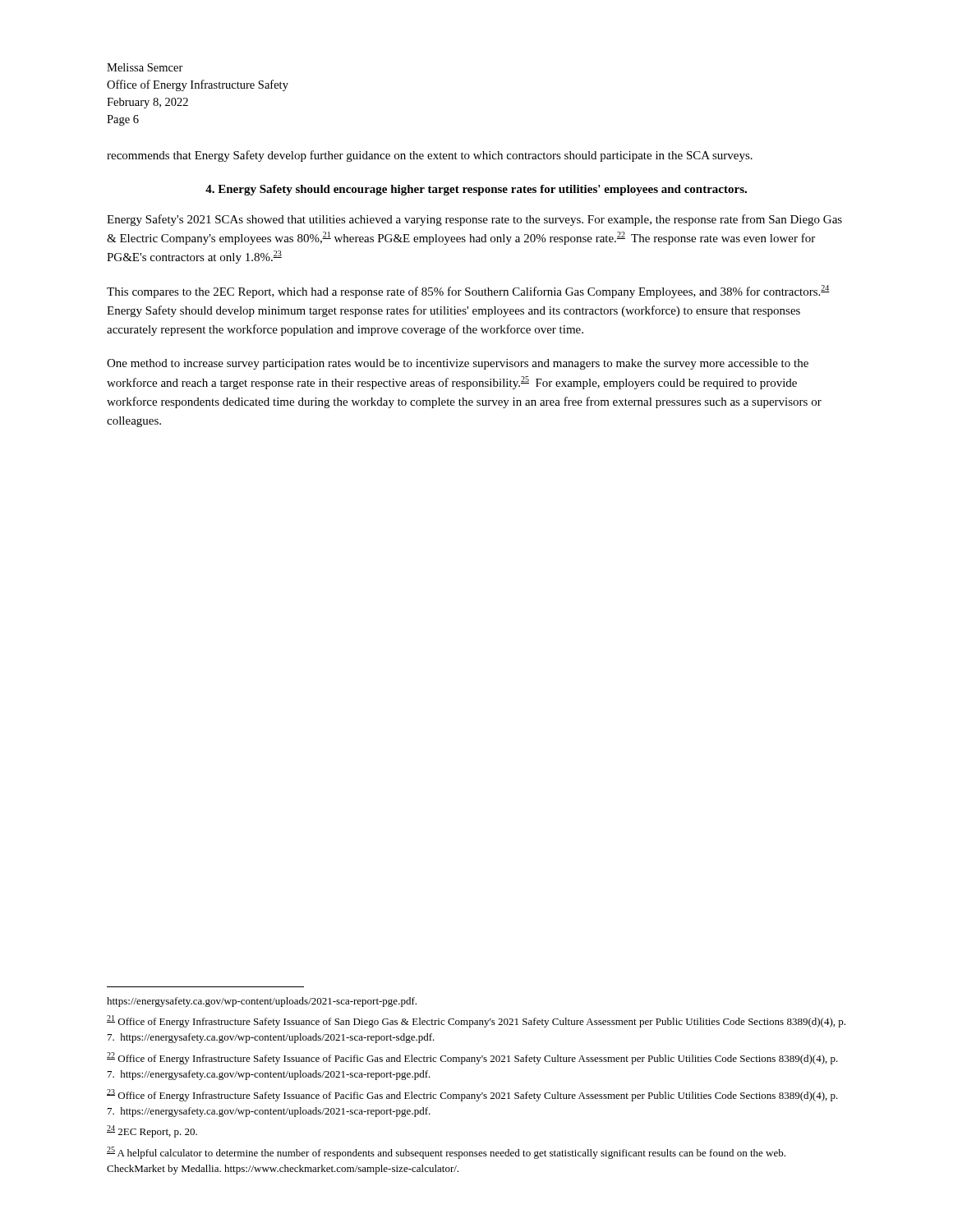Click the section header that begins "4. Energy Safety"
Screen dimensions: 1232x953
point(476,189)
